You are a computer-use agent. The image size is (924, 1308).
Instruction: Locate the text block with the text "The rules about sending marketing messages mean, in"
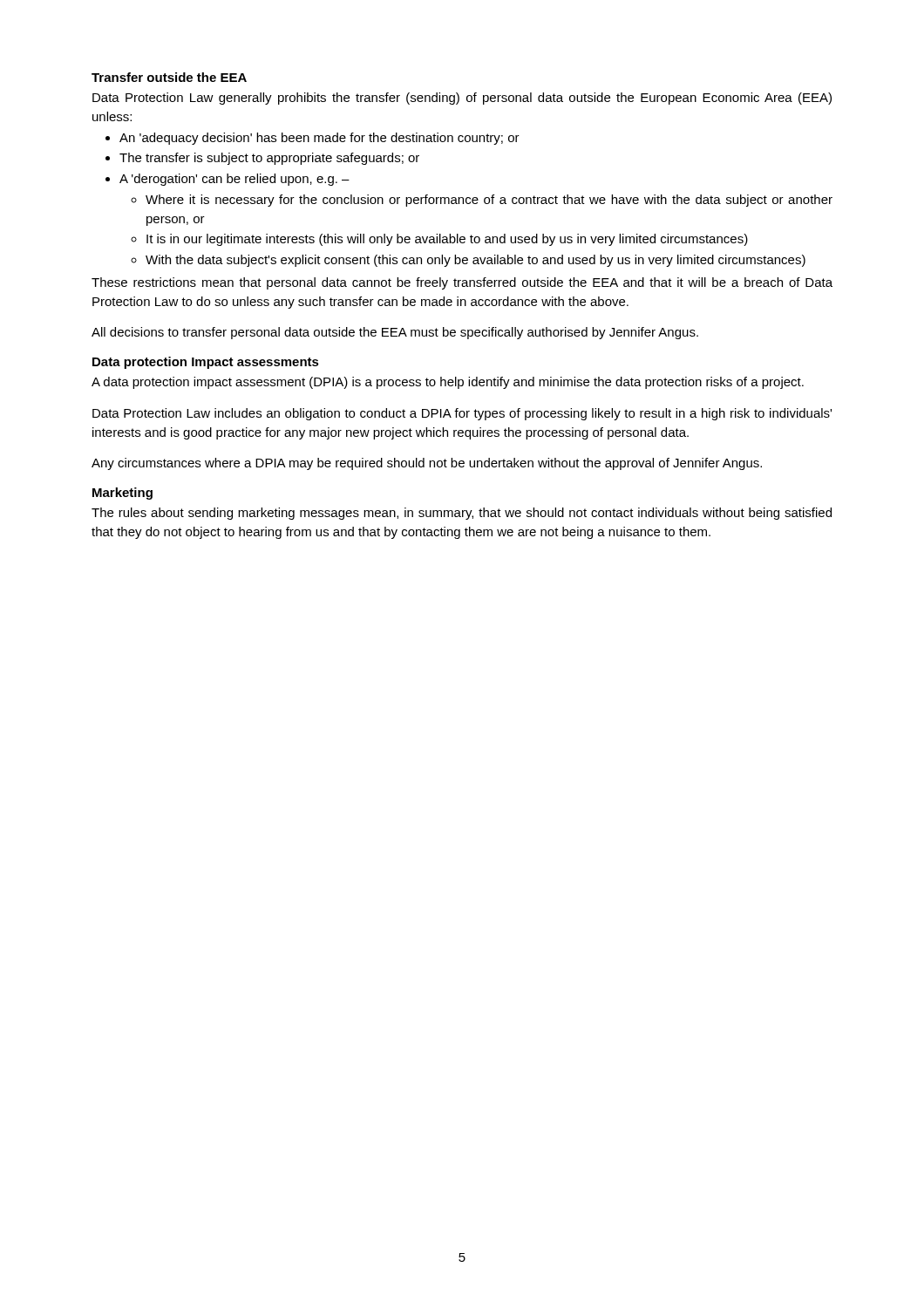pos(462,522)
